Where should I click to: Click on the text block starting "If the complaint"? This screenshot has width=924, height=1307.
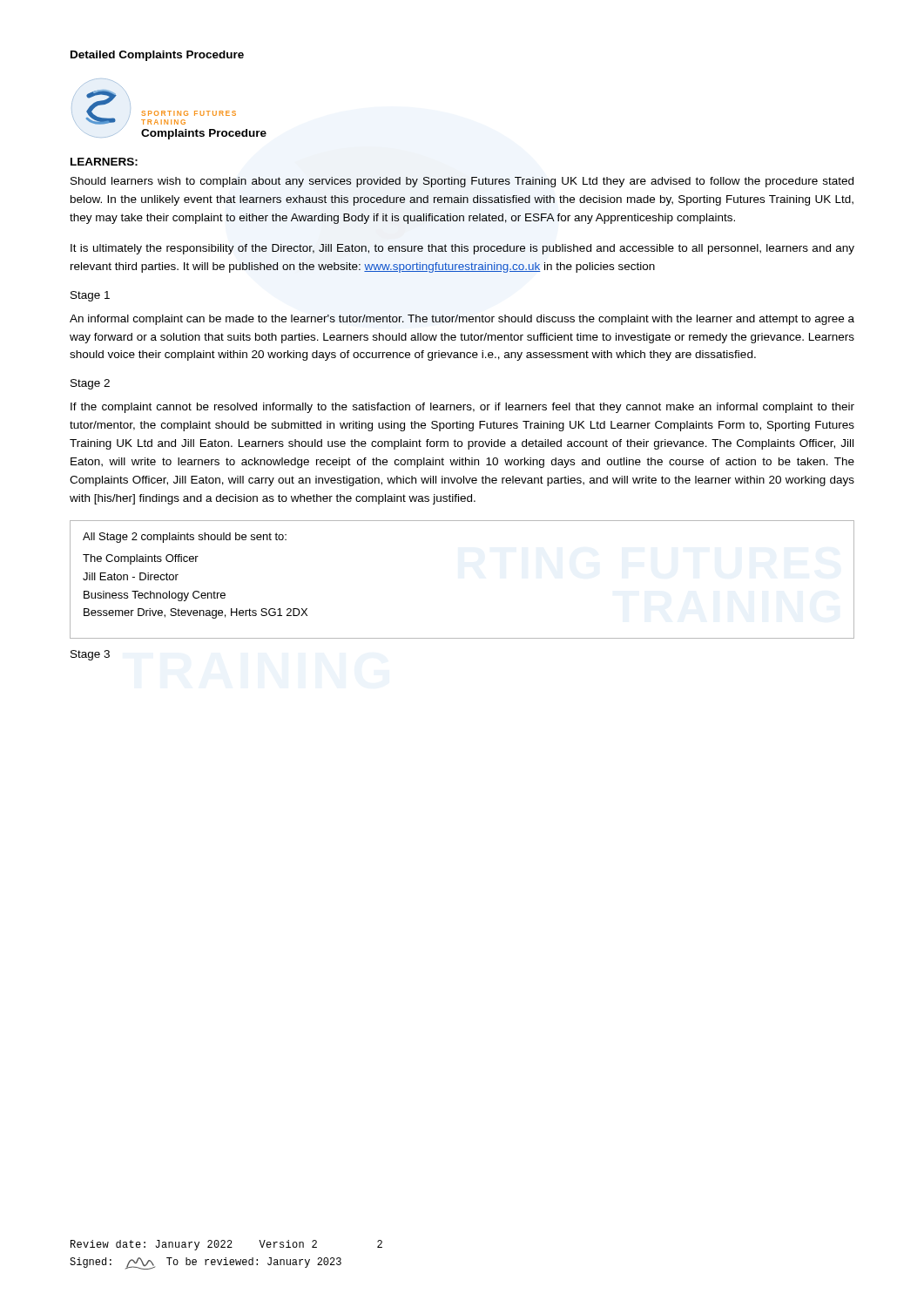(x=462, y=452)
